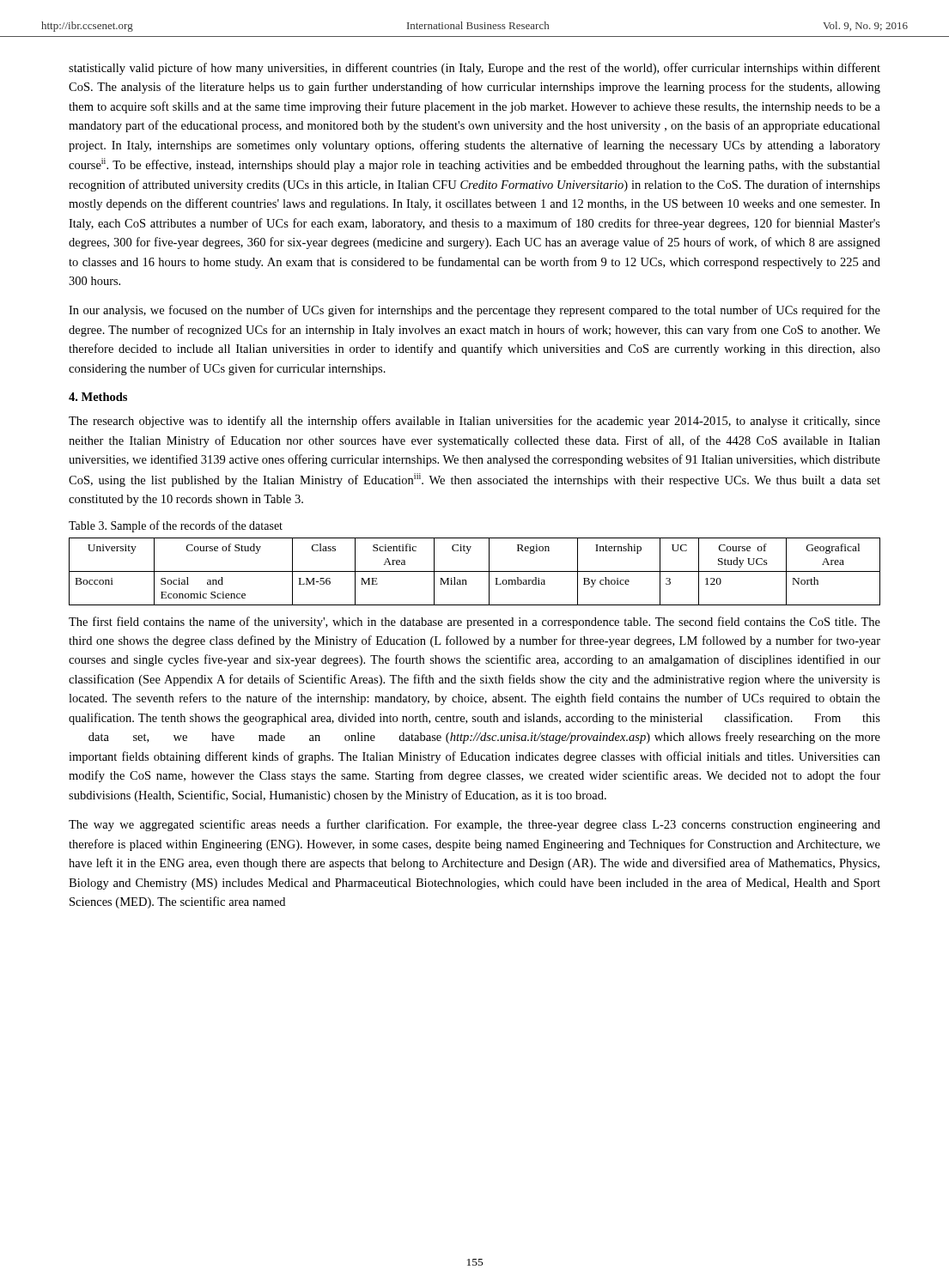Image resolution: width=949 pixels, height=1288 pixels.
Task: Click on the text block starting "The research objective was"
Action: (474, 460)
